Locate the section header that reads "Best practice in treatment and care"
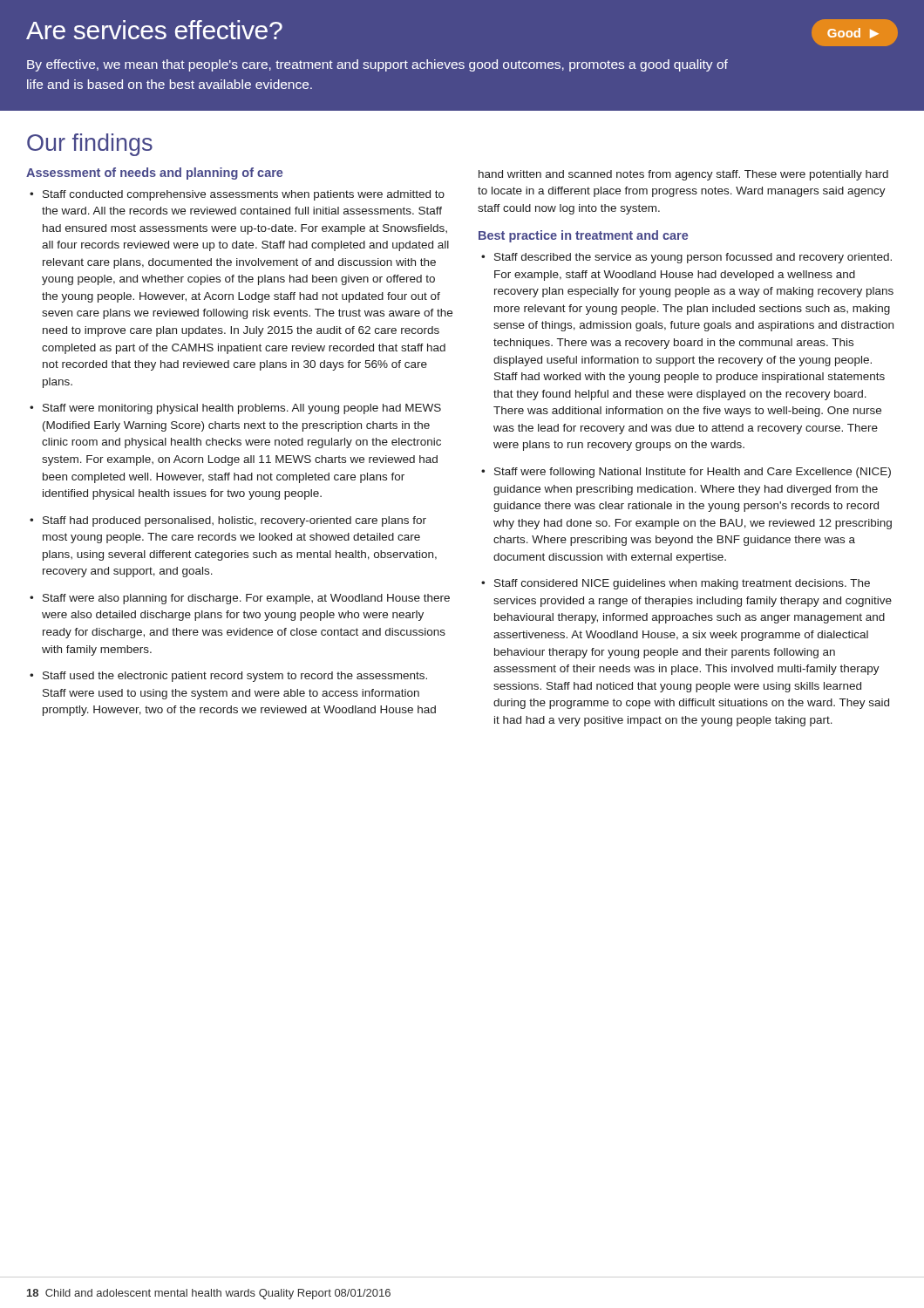Viewport: 924px width, 1308px height. (x=583, y=236)
